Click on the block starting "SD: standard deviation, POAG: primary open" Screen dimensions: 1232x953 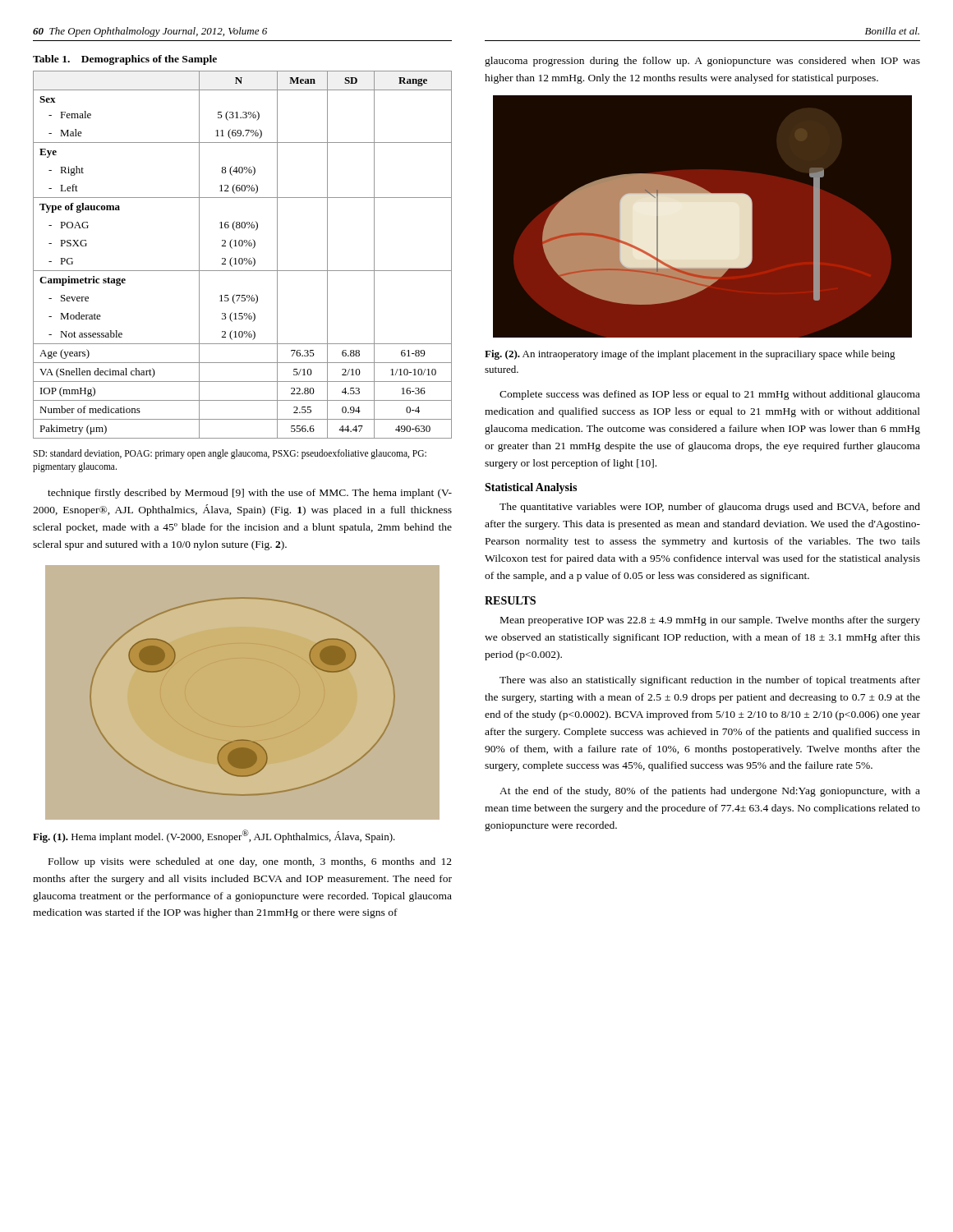coord(230,460)
